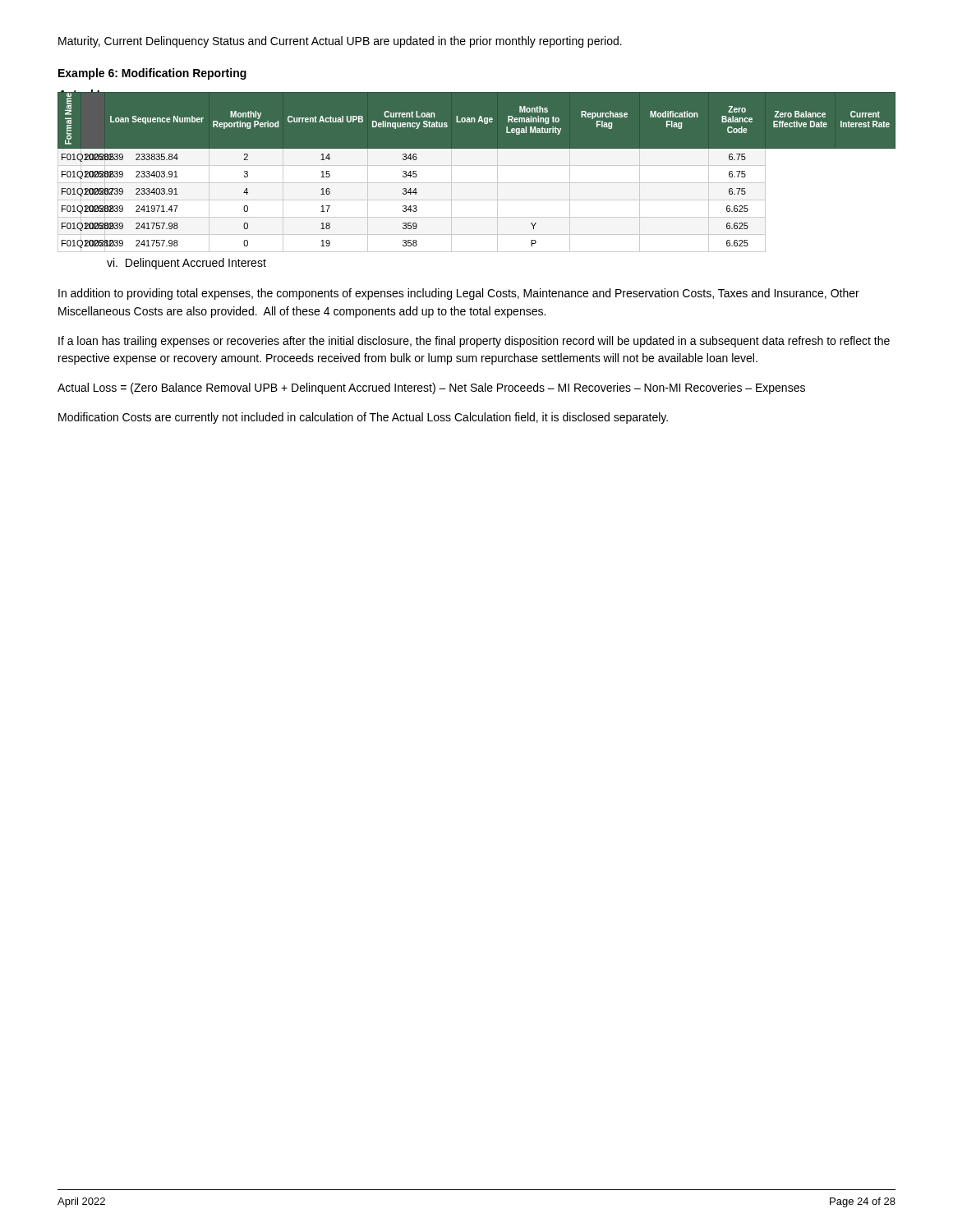Click on the element starting "ii. Expenses"
Screen dimensions: 1232x953
click(x=115, y=191)
